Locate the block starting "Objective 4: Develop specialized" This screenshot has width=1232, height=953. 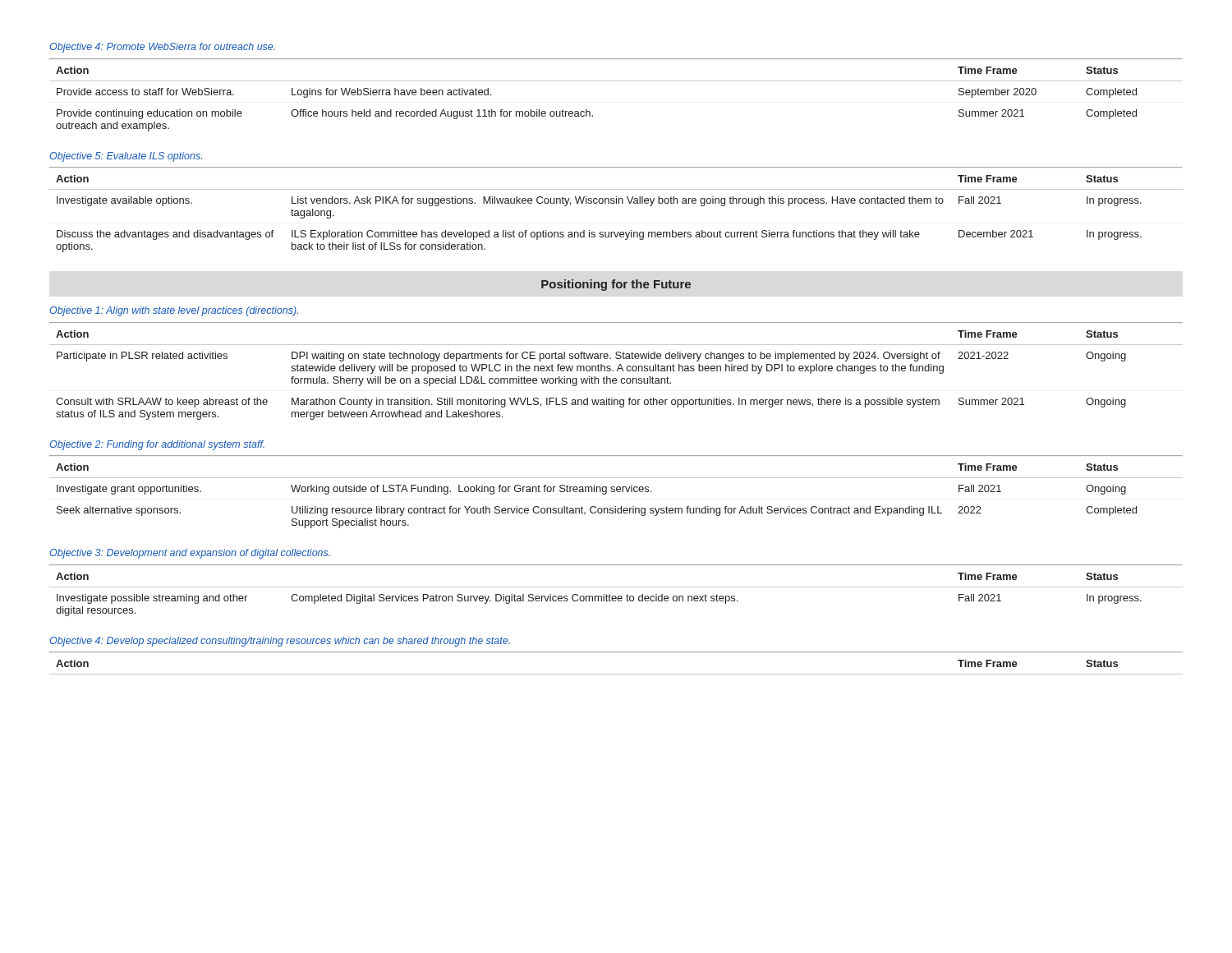coord(280,640)
